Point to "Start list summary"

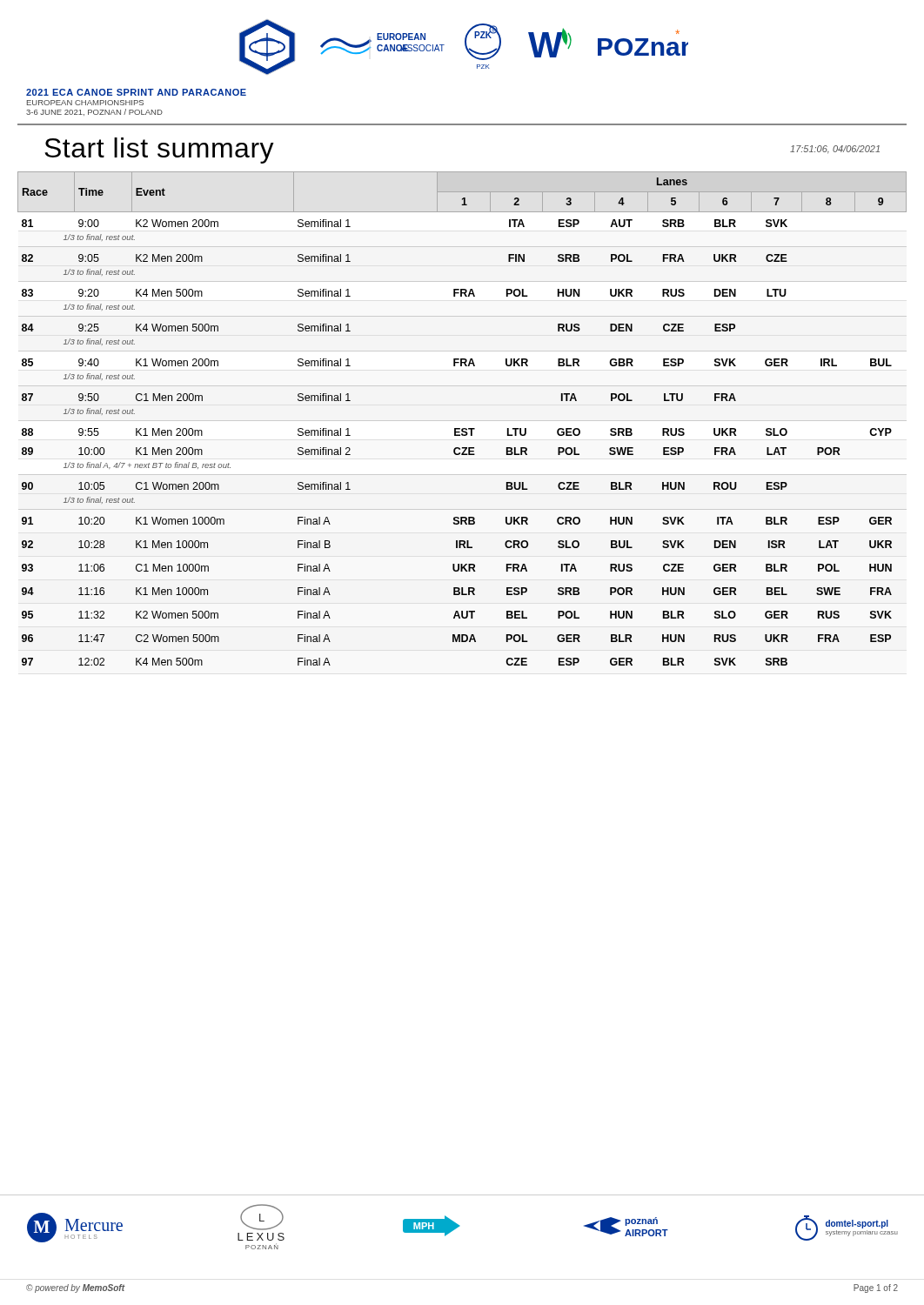pyautogui.click(x=159, y=148)
